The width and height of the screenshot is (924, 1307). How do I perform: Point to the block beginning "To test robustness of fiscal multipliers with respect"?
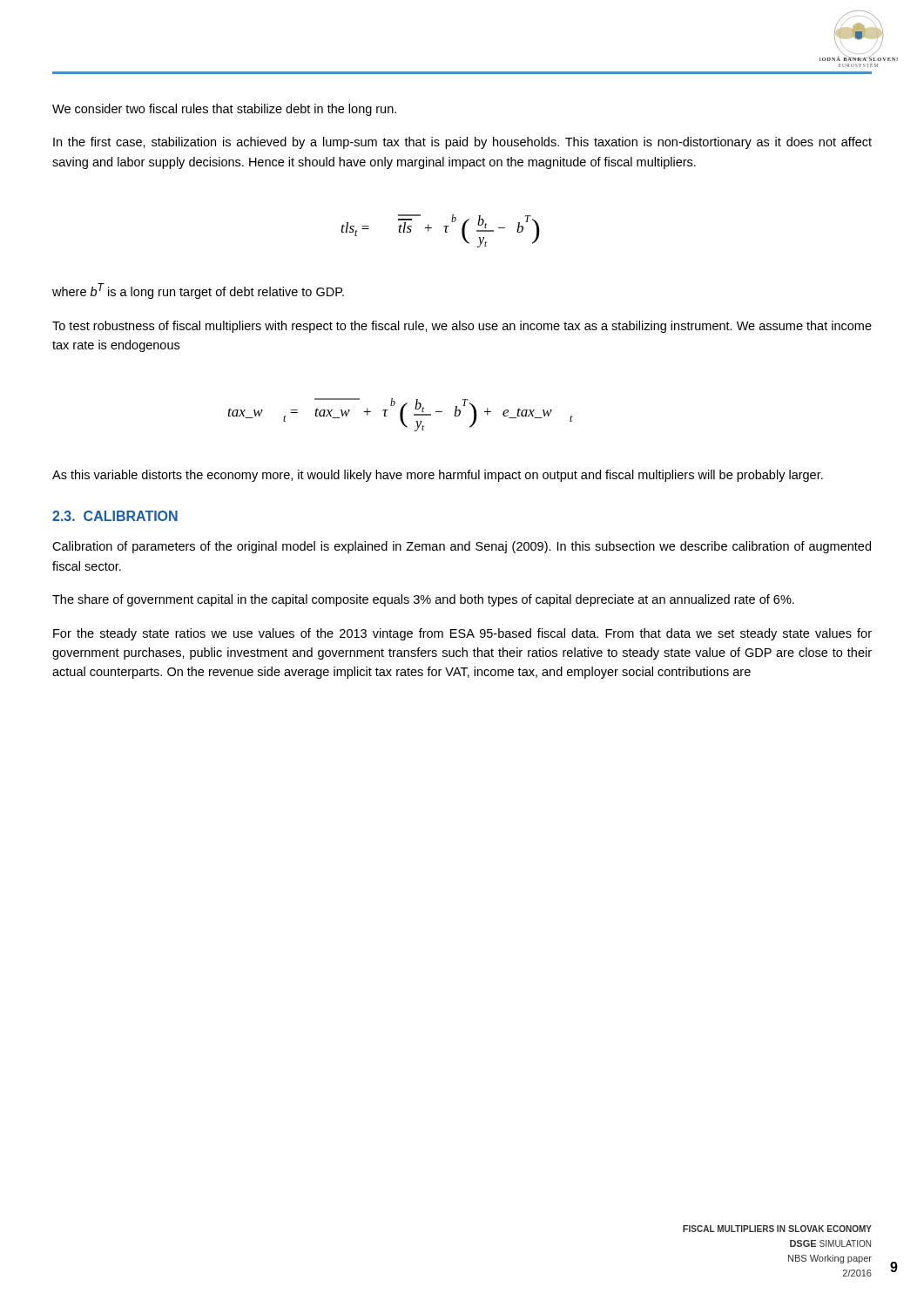(462, 335)
